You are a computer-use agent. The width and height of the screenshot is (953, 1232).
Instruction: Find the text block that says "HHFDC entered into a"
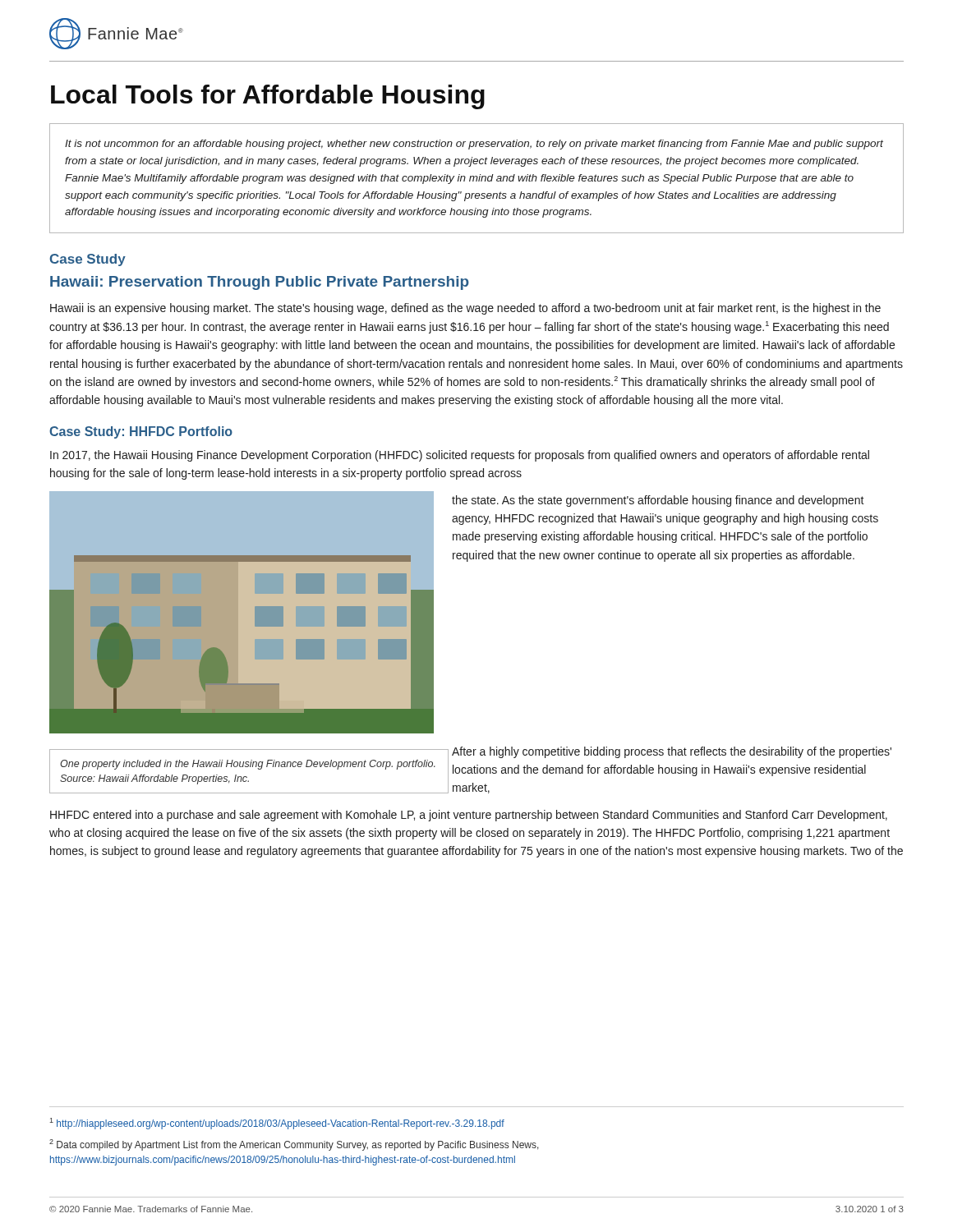(x=476, y=833)
